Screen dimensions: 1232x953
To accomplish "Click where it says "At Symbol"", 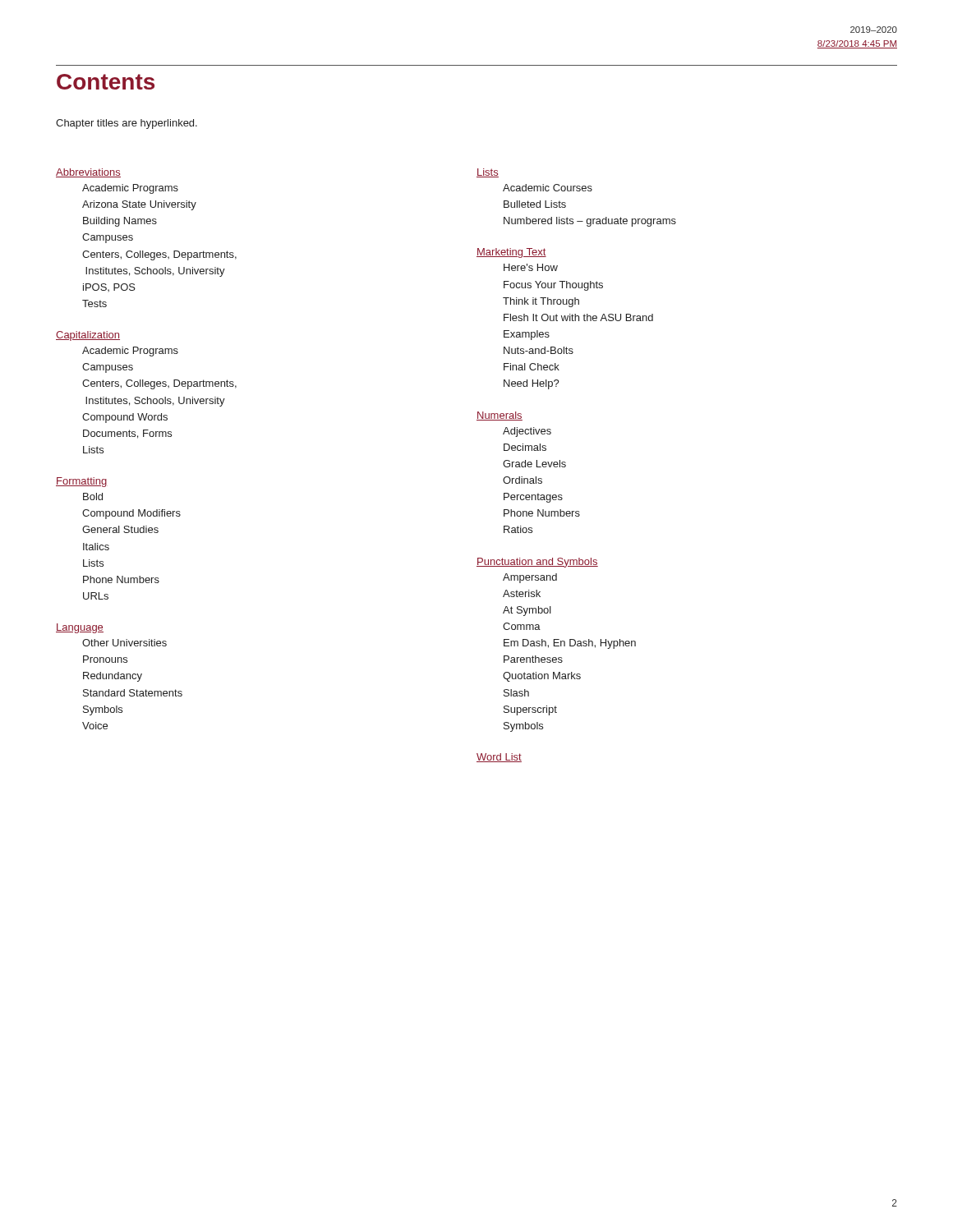I will click(x=527, y=611).
